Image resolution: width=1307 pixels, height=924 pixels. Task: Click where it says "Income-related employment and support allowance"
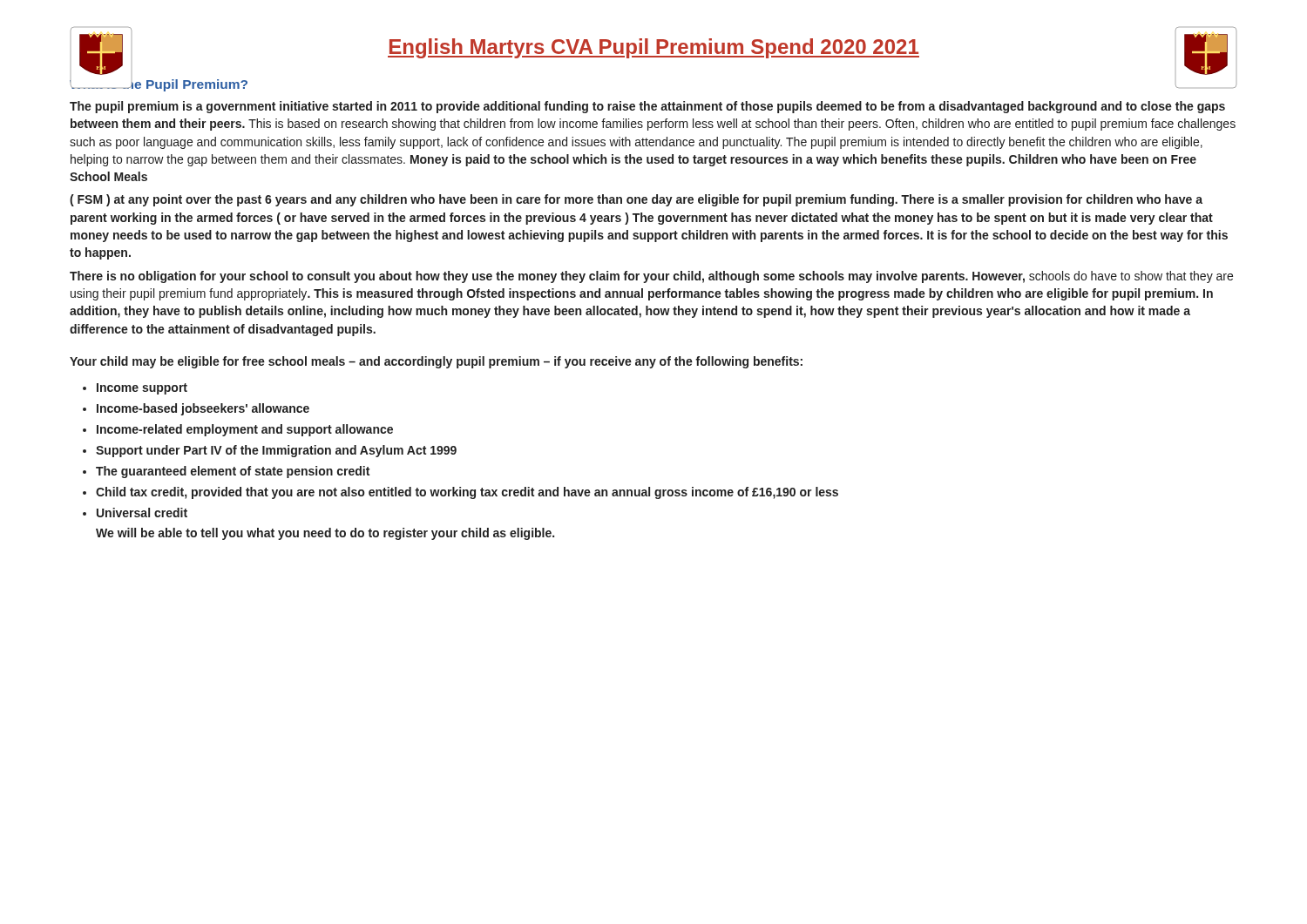[245, 430]
